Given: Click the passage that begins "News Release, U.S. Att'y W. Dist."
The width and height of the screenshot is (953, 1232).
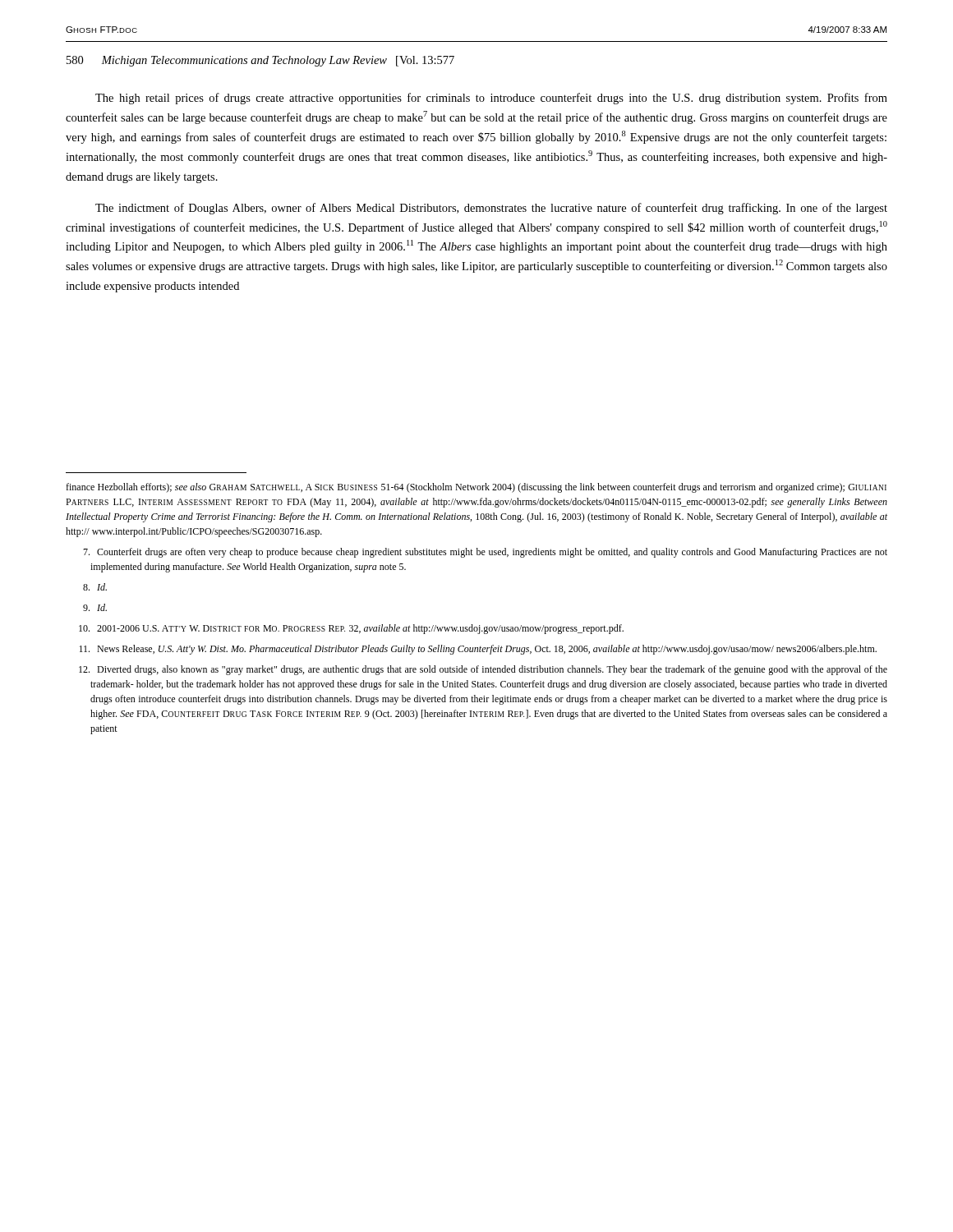Looking at the screenshot, I should click(x=471, y=649).
